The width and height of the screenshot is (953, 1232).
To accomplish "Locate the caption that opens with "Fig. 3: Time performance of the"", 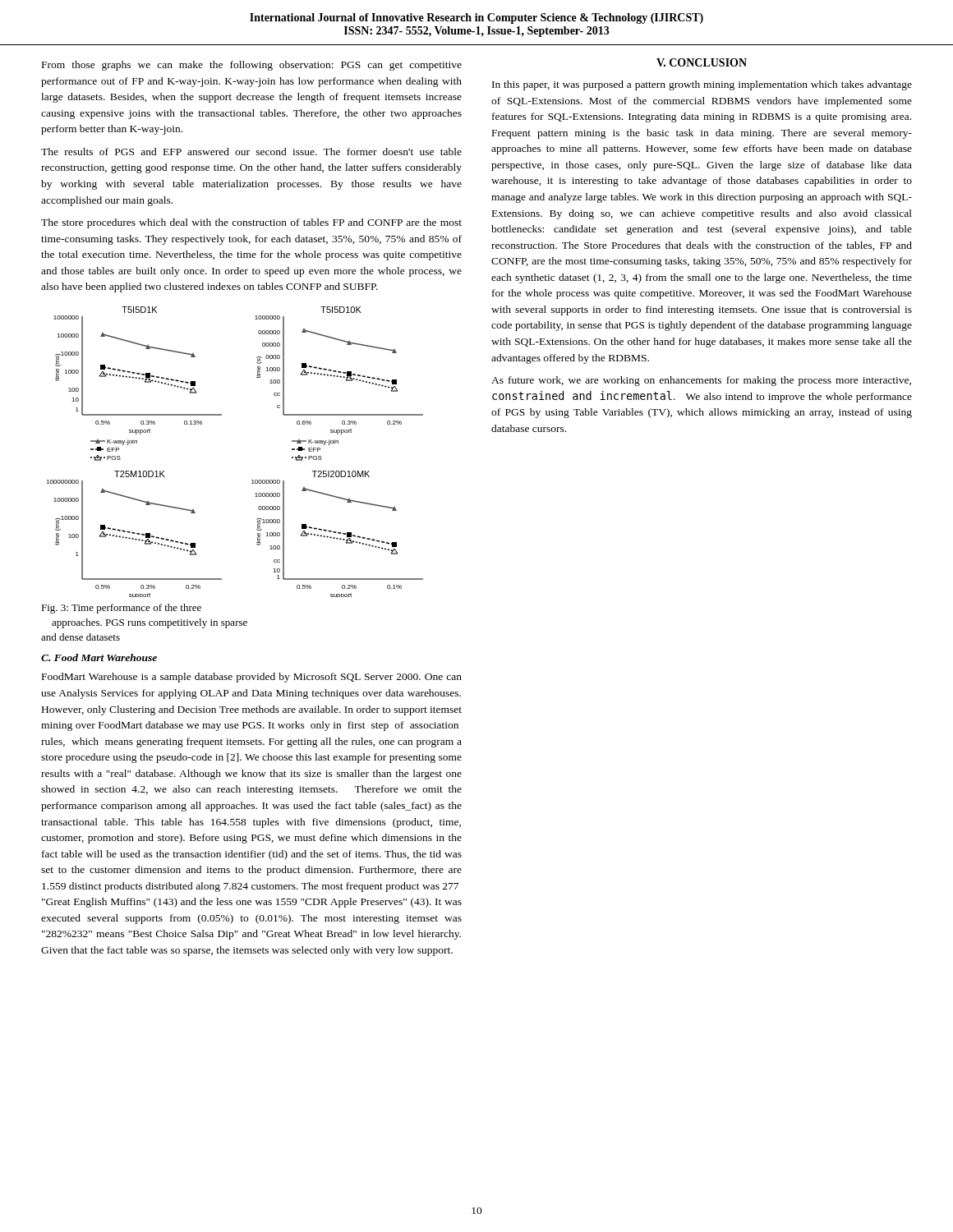I will pos(144,622).
